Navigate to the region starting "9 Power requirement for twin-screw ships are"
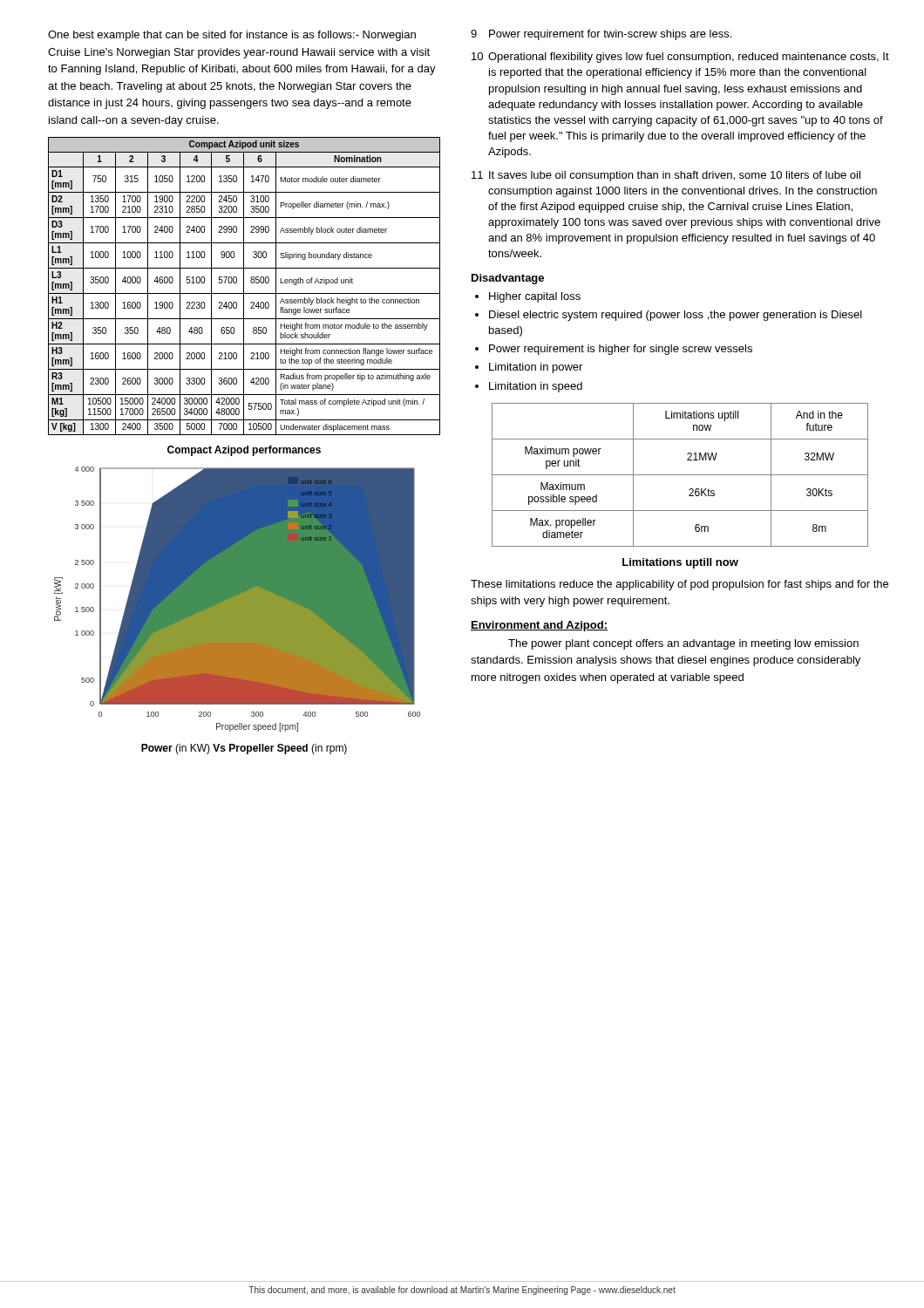The width and height of the screenshot is (924, 1308). [680, 34]
